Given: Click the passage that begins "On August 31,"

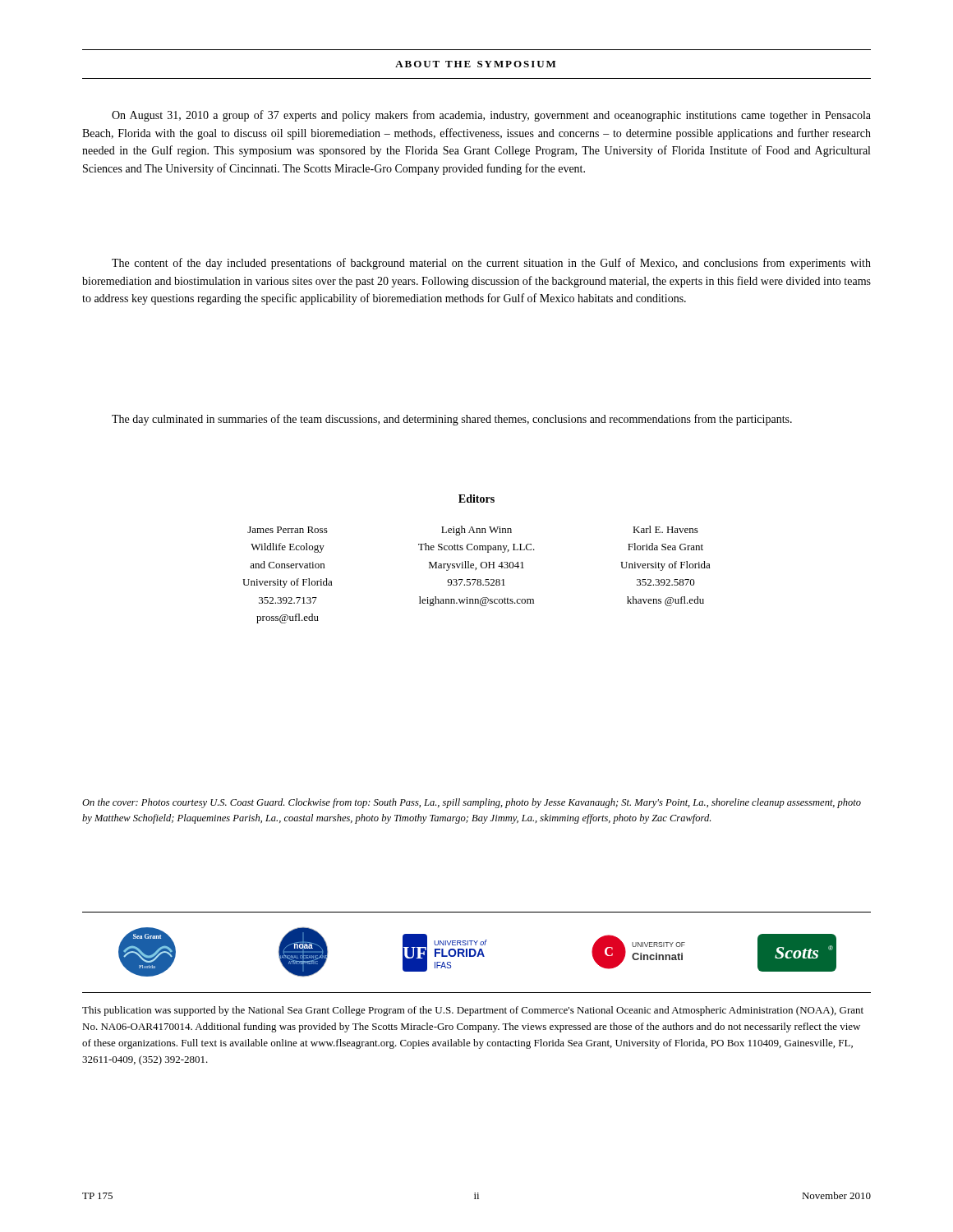Looking at the screenshot, I should pyautogui.click(x=476, y=142).
